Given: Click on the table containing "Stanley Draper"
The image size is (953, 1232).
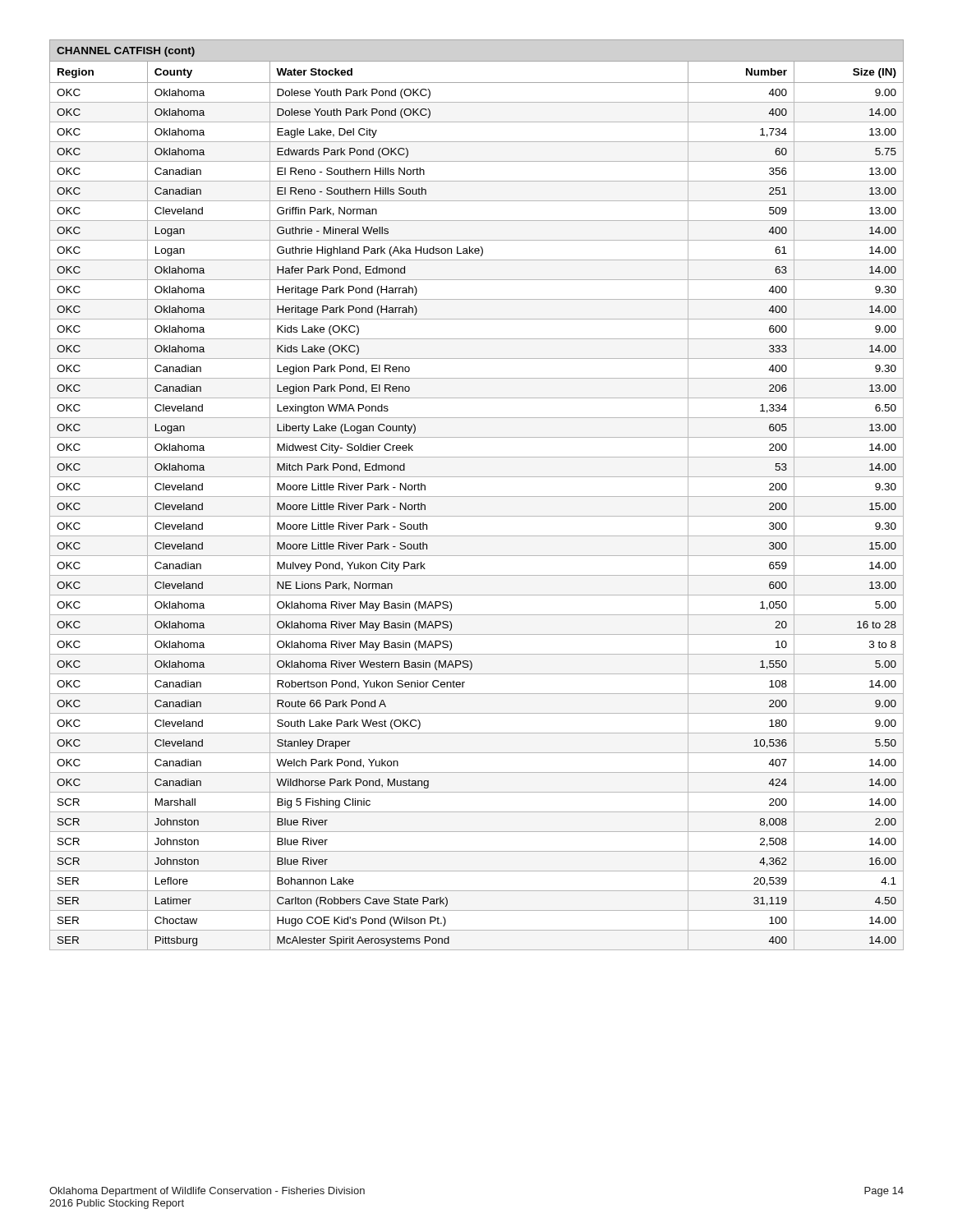Looking at the screenshot, I should click(476, 495).
